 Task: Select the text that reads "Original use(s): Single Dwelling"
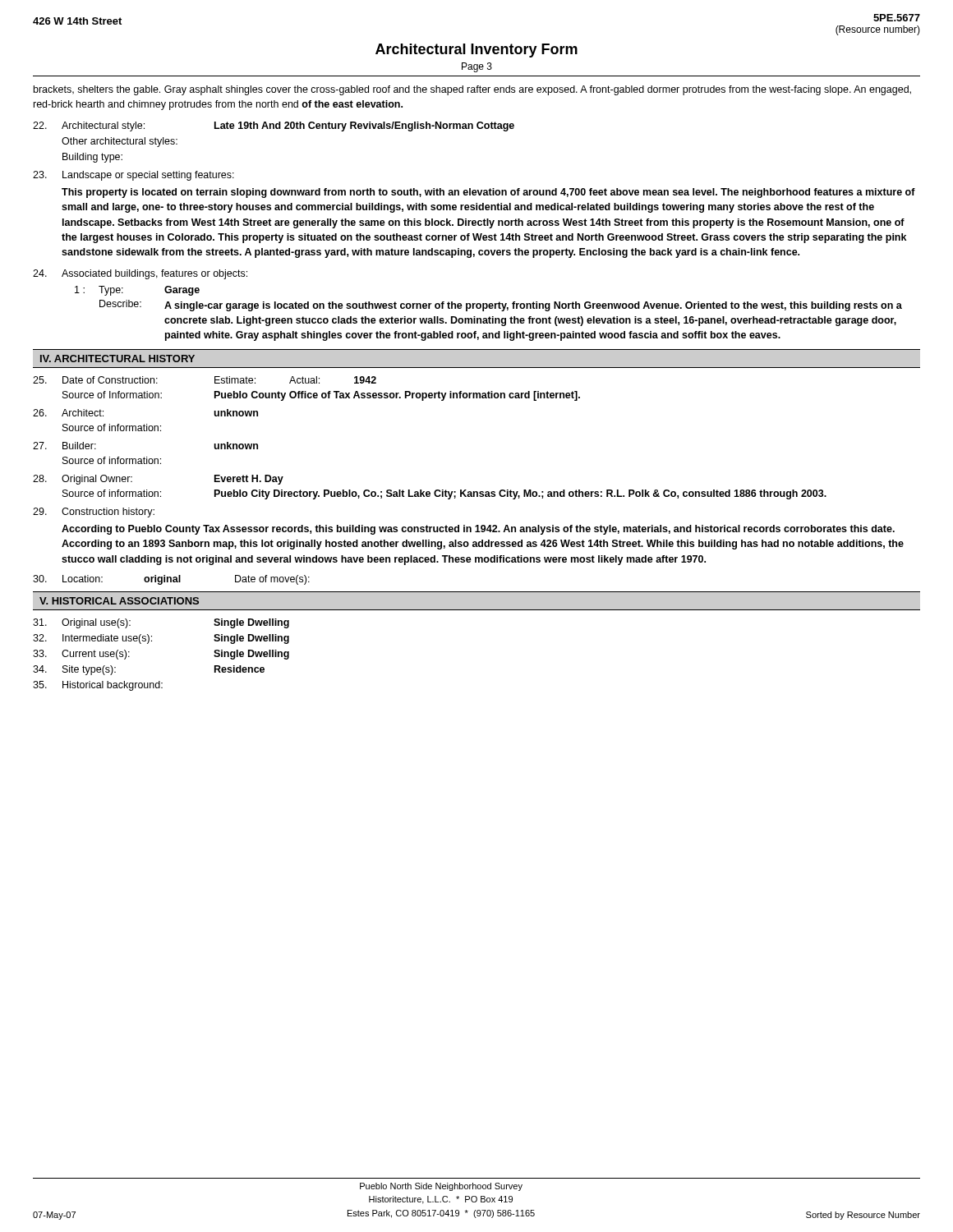coord(96,623)
